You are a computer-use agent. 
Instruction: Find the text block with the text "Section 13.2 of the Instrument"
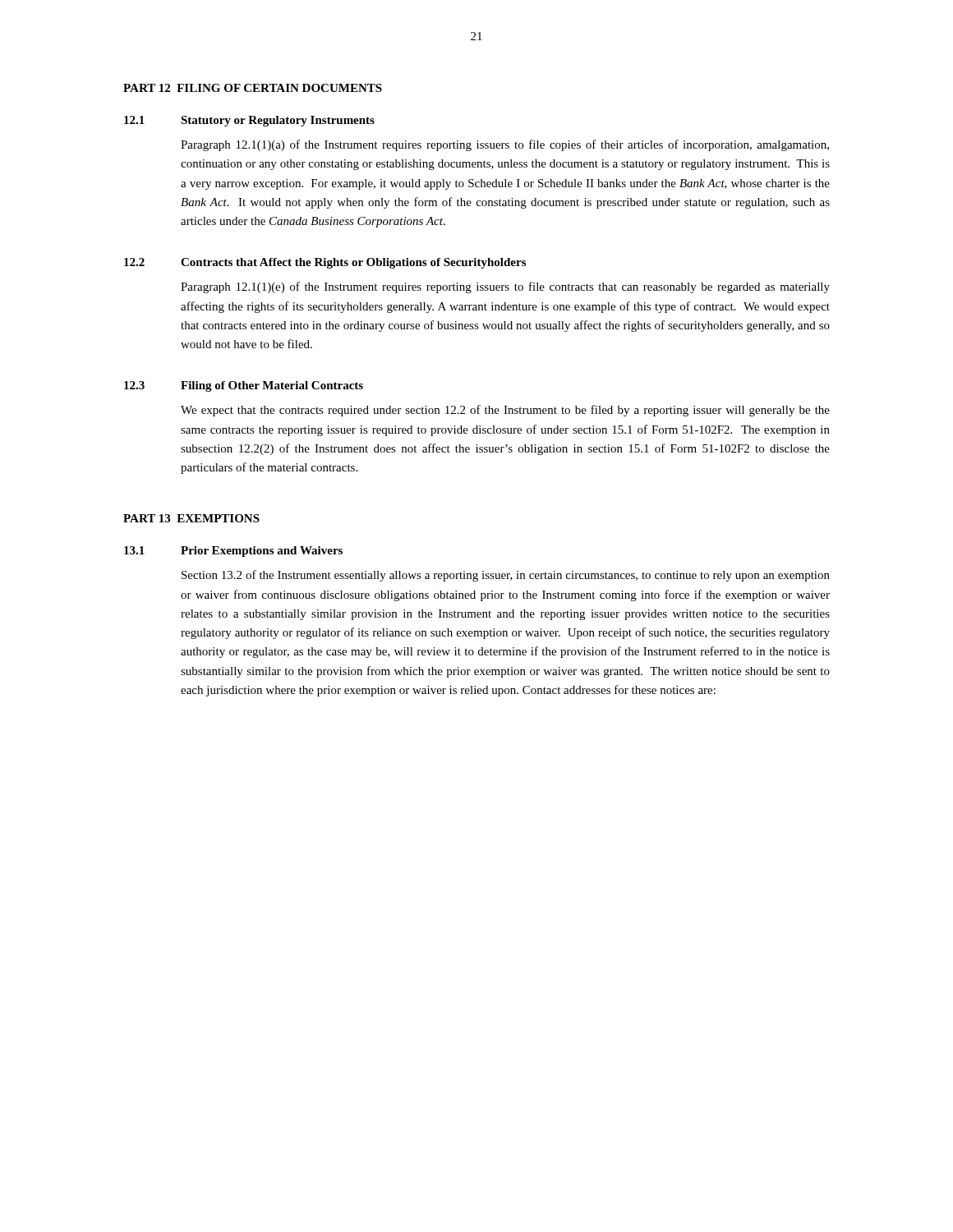click(505, 632)
